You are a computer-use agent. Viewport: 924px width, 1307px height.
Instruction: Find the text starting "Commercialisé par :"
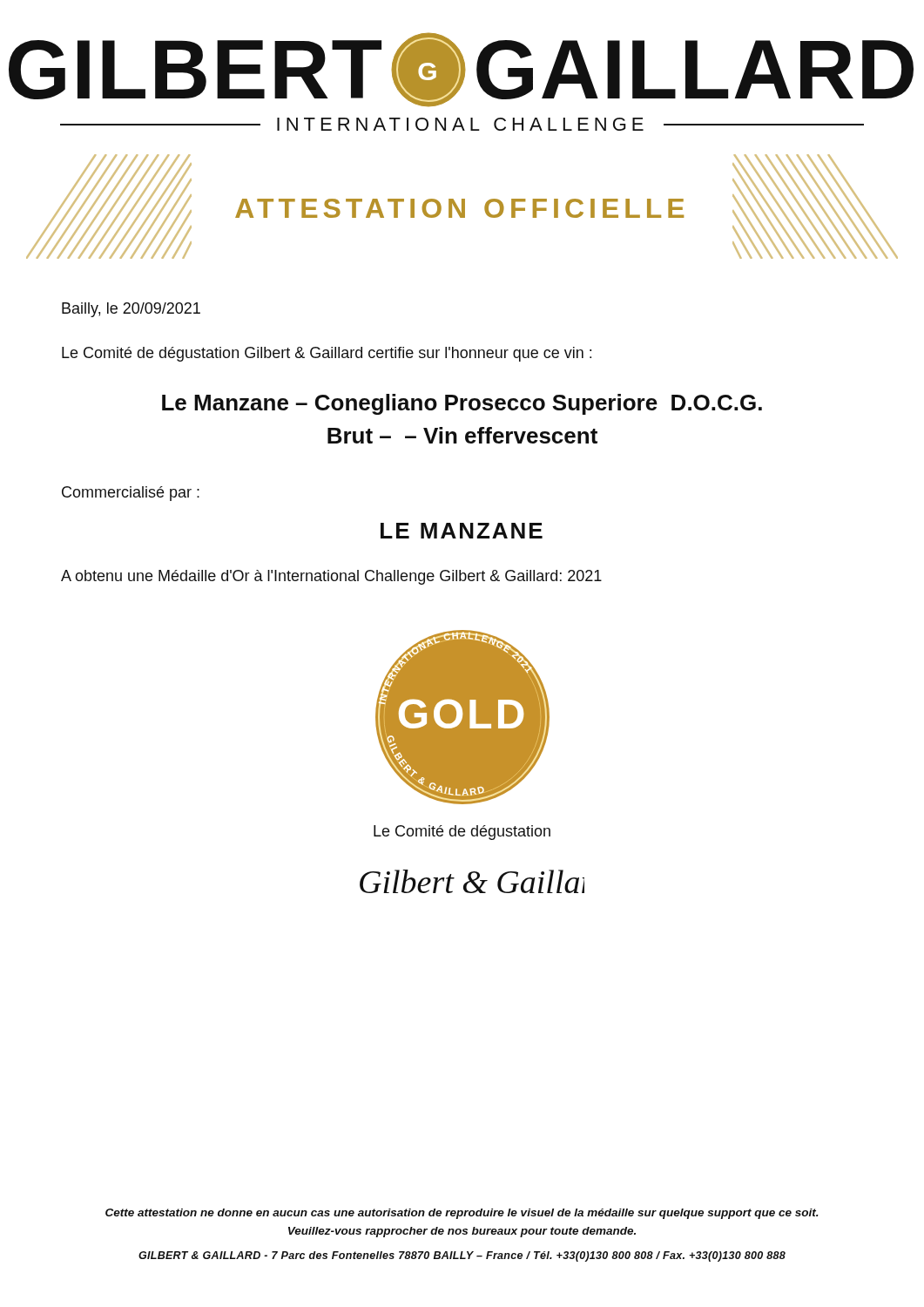coord(131,493)
